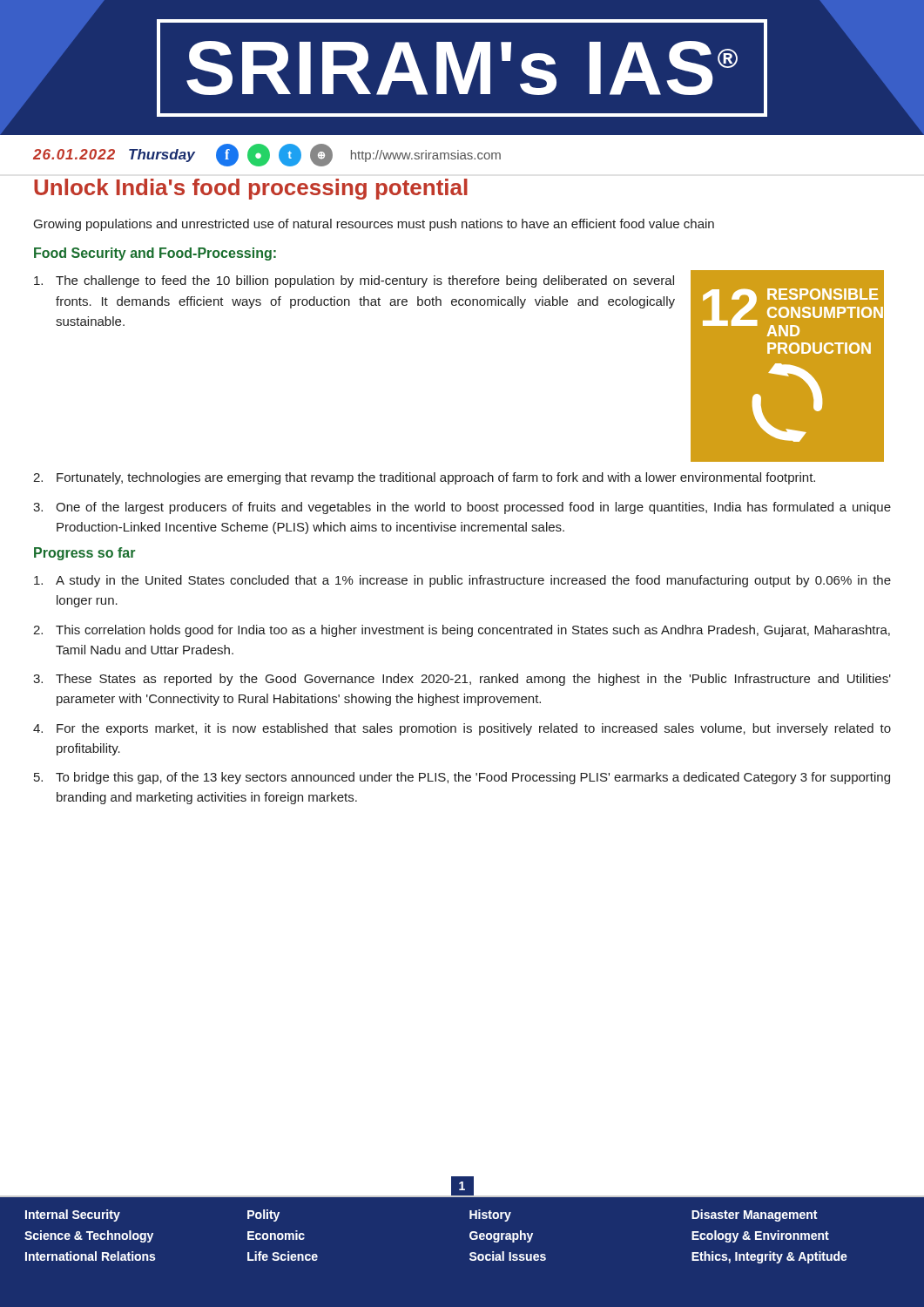
Task: Locate the list item containing "The challenge to"
Action: (354, 301)
